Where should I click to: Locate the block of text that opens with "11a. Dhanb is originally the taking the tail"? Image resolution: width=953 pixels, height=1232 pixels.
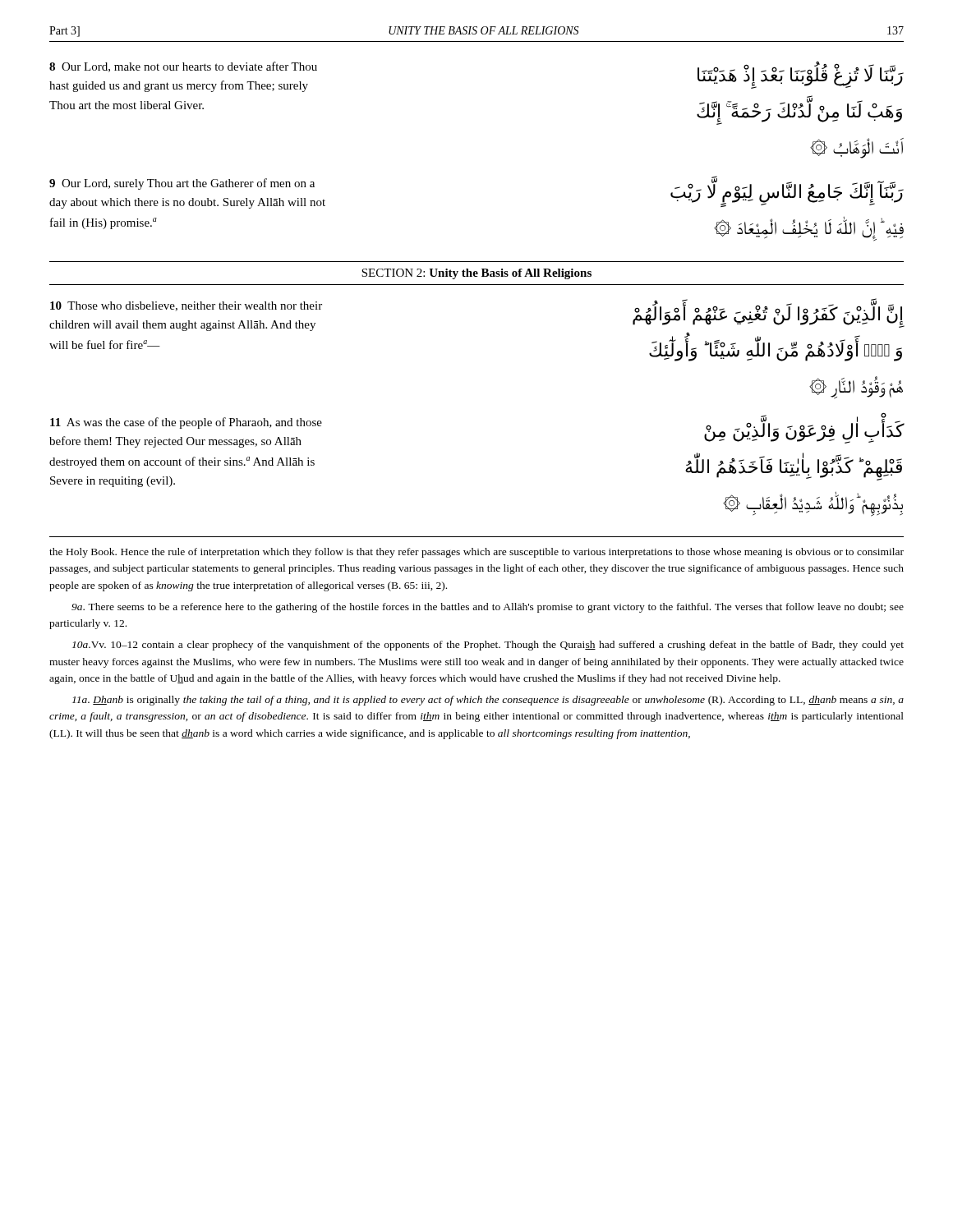pyautogui.click(x=476, y=716)
